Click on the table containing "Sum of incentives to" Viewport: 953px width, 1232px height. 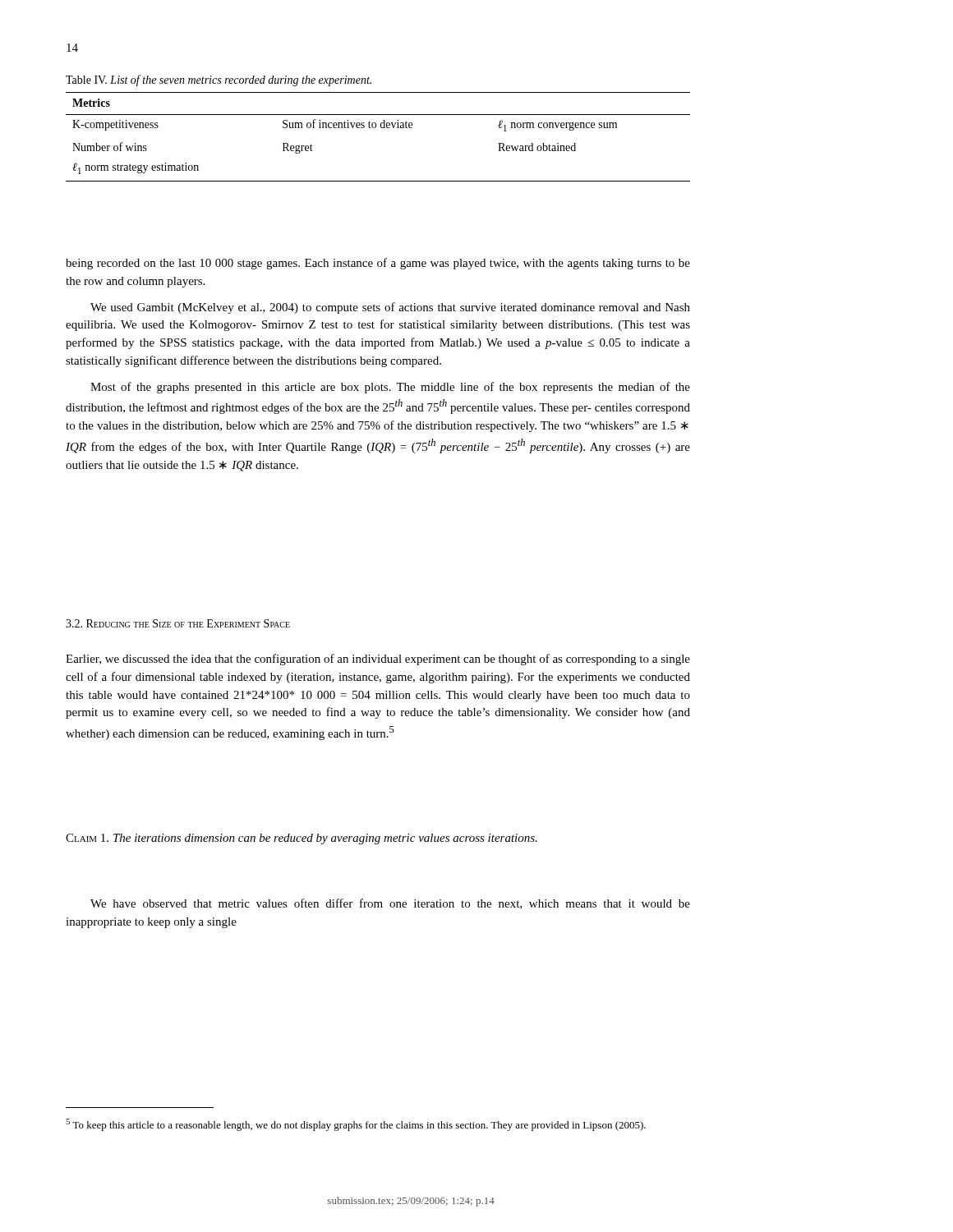point(378,137)
